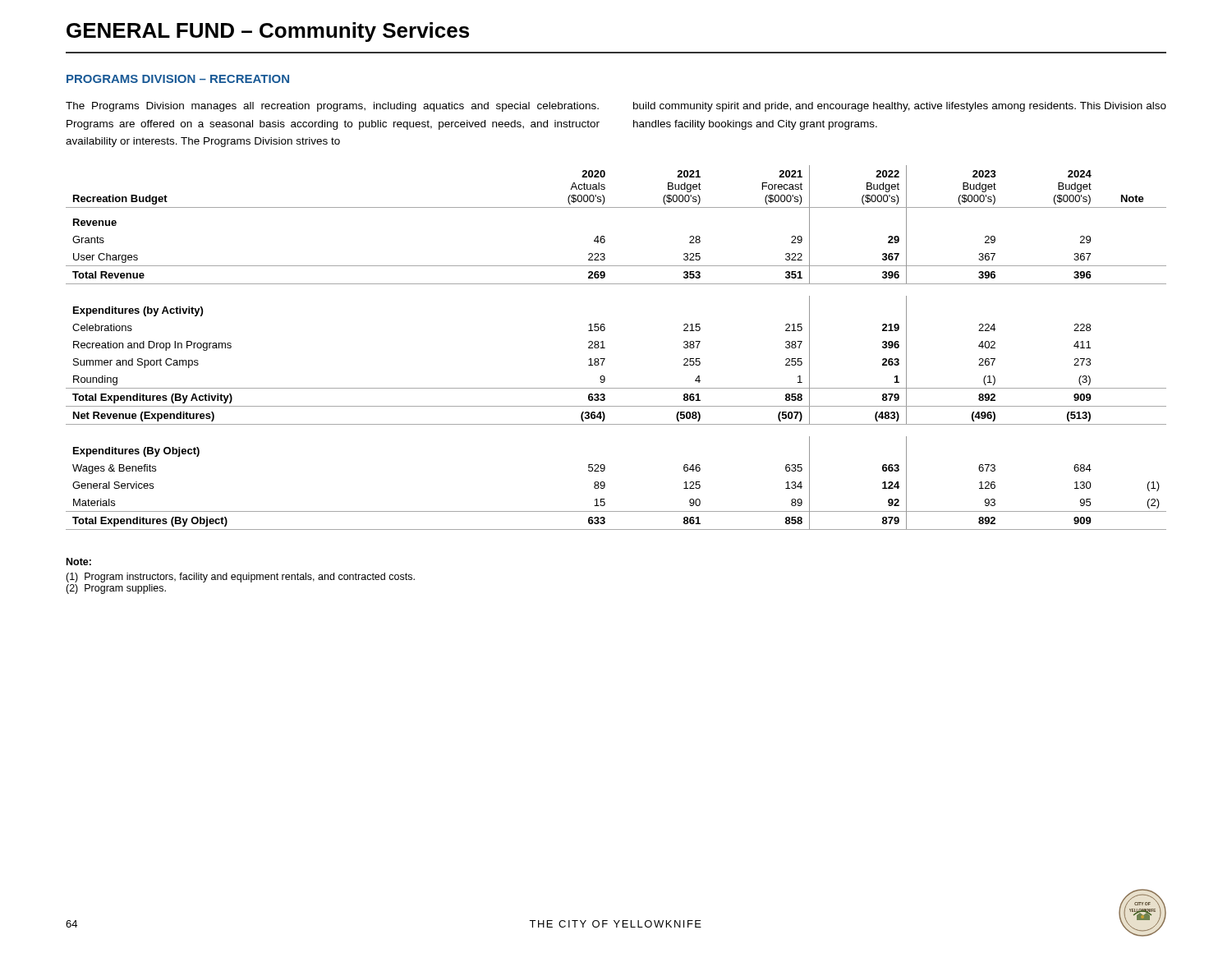The height and width of the screenshot is (953, 1232).
Task: Find the text starting "build community spirit and pride, and encourage healthy,"
Action: point(899,114)
